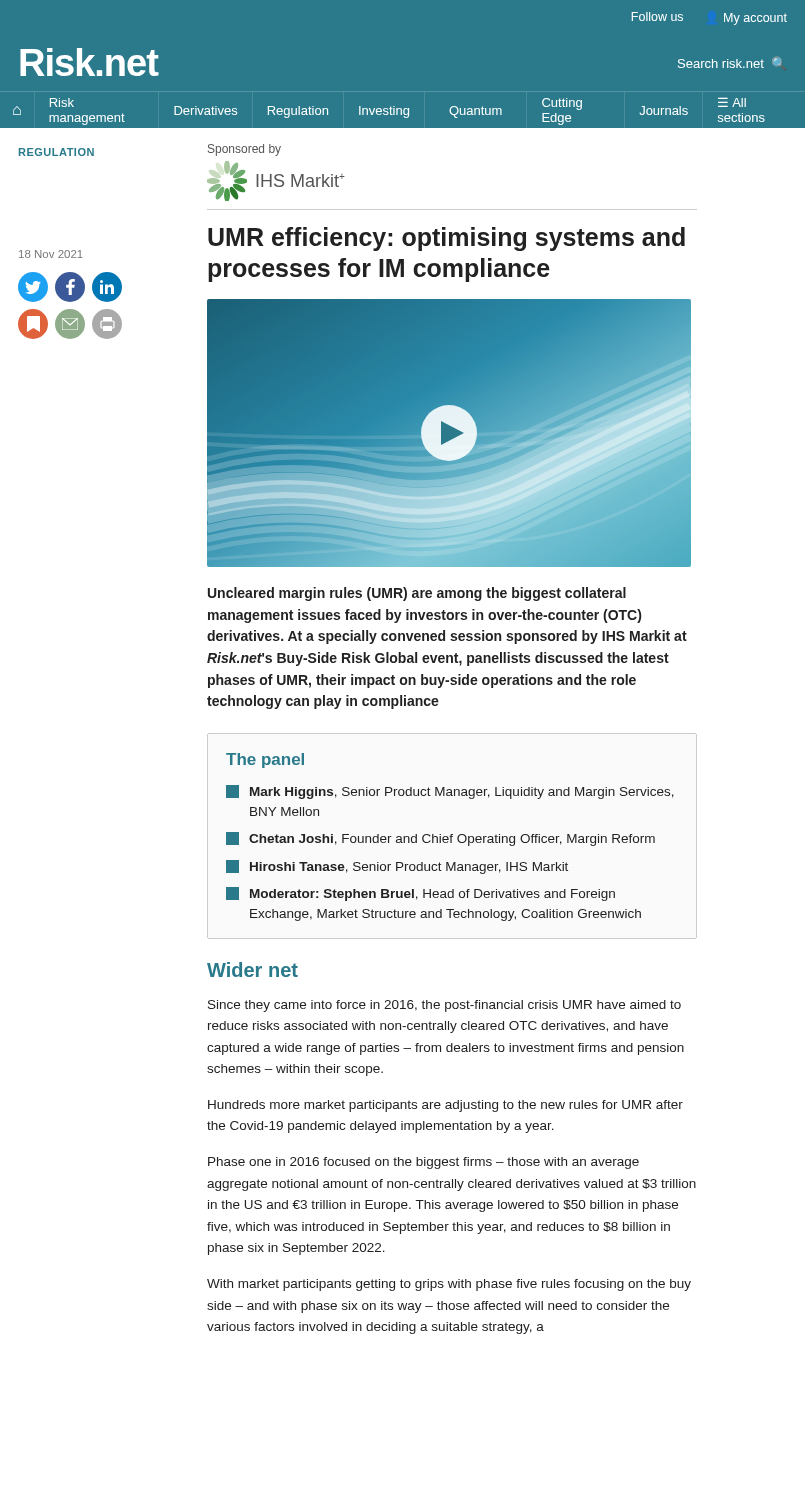805x1500 pixels.
Task: Point to "Sponsored by"
Action: tap(244, 149)
